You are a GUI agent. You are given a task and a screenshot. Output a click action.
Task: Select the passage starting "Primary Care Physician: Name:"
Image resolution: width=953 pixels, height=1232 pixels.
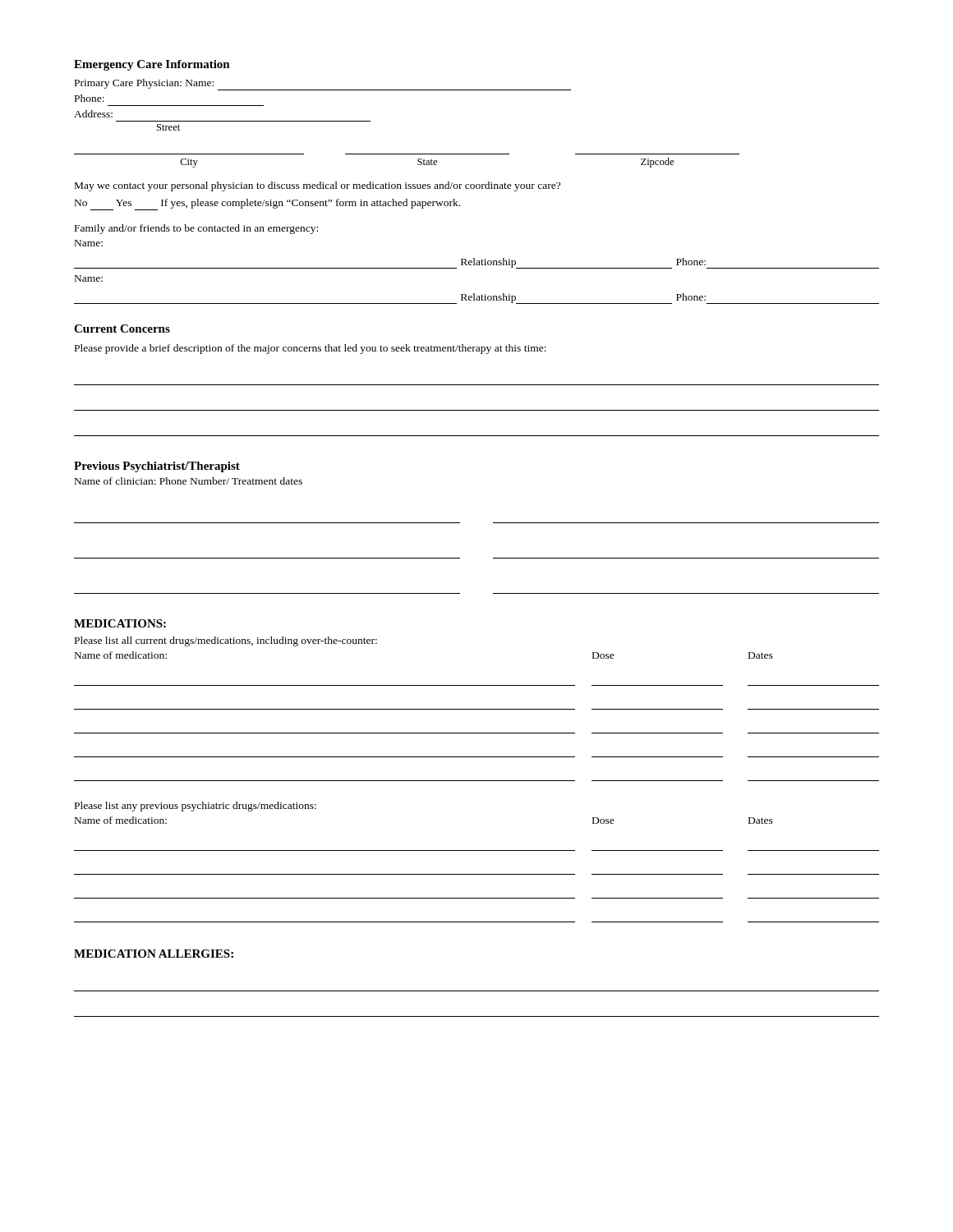[322, 83]
